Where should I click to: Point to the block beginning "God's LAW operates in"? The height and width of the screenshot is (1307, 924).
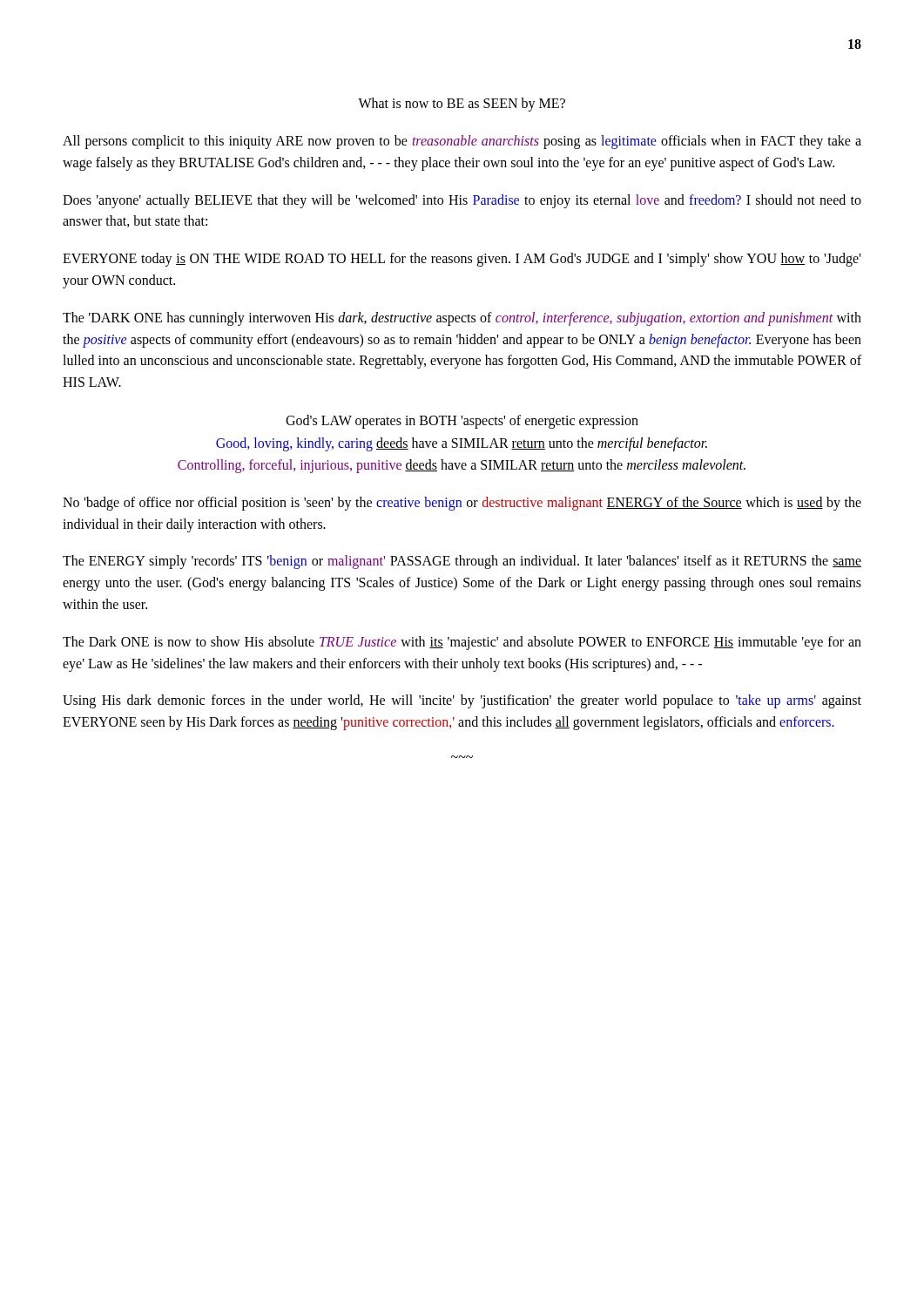click(462, 443)
